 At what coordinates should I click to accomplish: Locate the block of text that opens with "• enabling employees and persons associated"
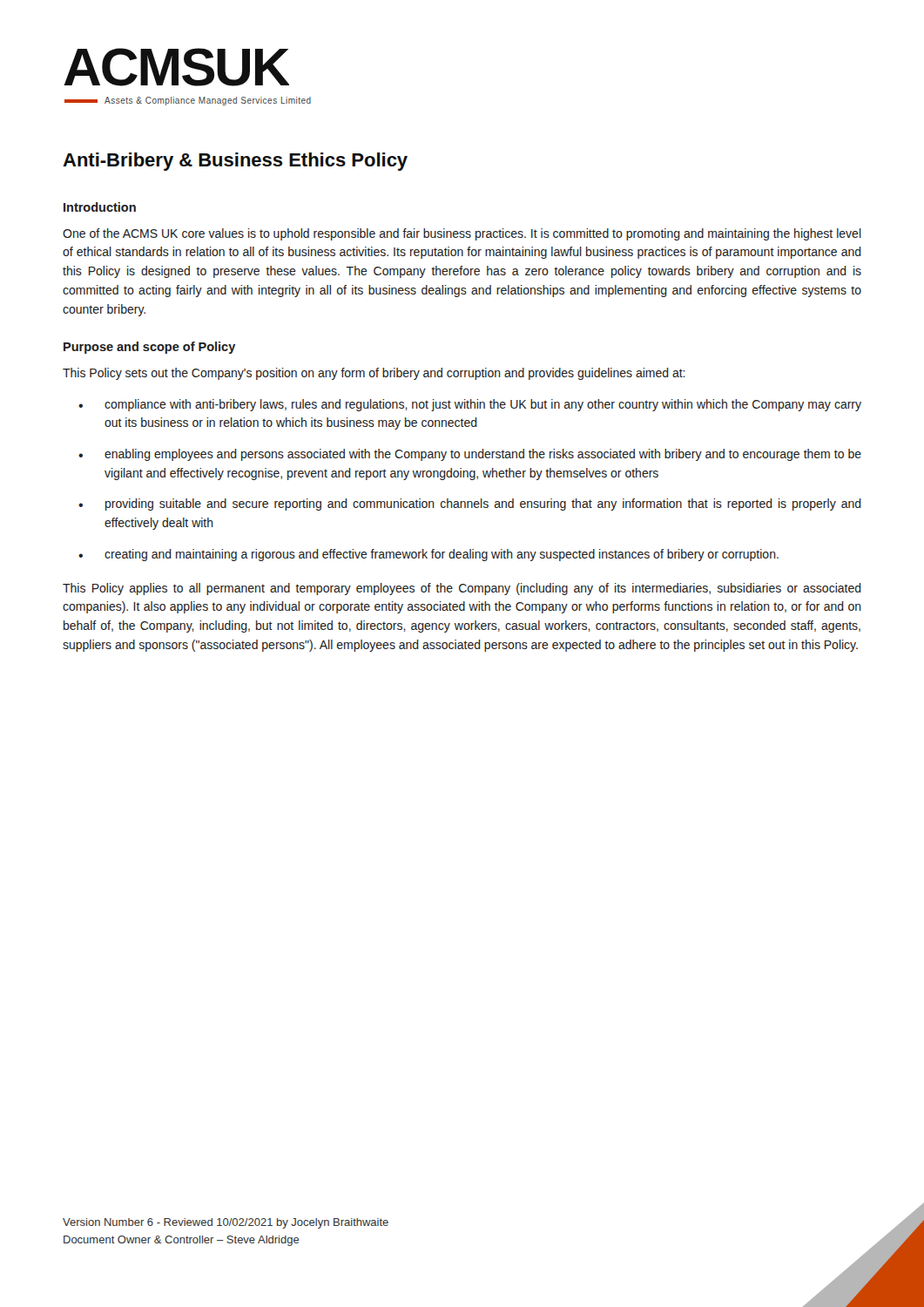tap(470, 464)
